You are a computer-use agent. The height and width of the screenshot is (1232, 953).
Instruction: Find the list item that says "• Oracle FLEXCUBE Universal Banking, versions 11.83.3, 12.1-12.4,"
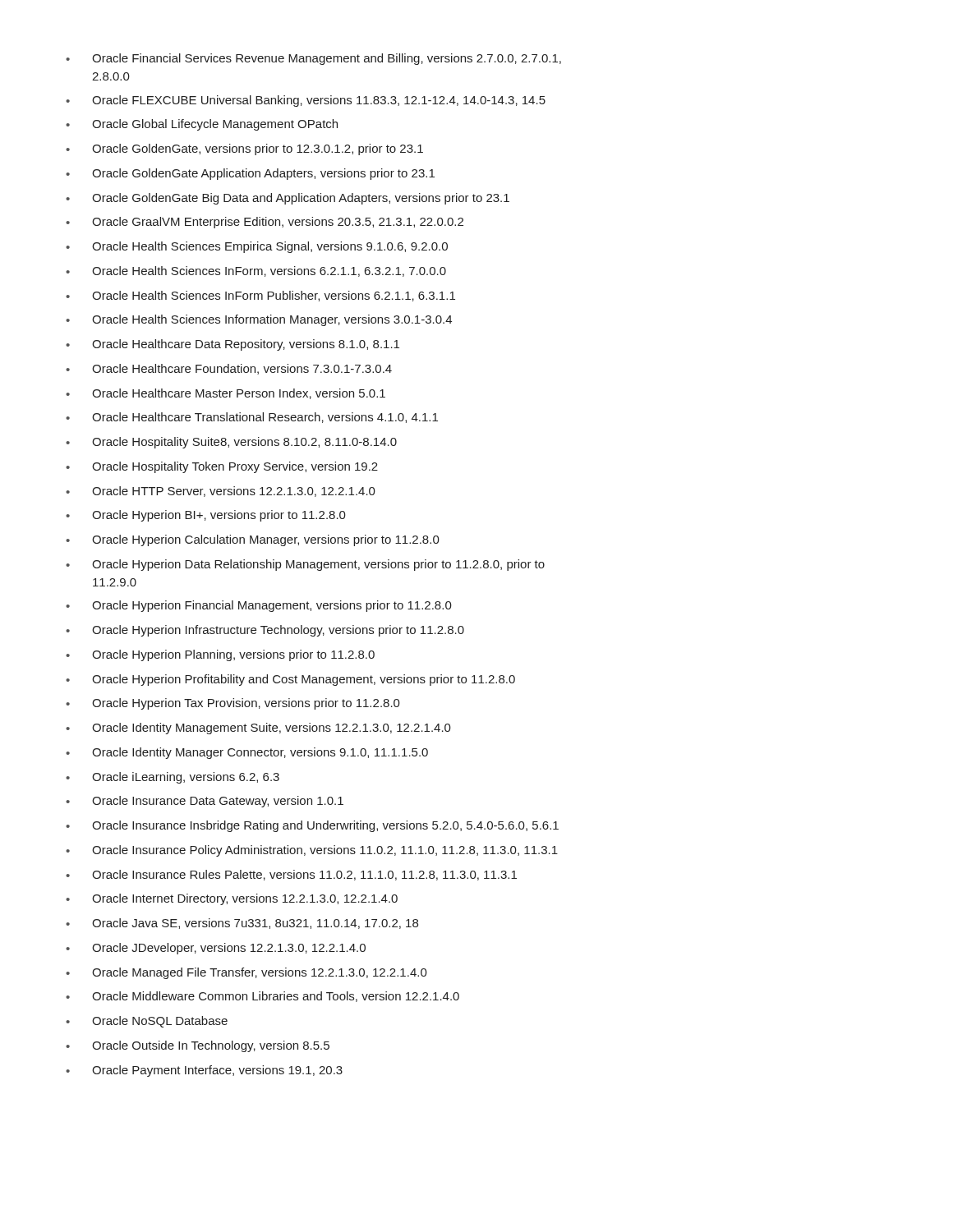point(476,100)
